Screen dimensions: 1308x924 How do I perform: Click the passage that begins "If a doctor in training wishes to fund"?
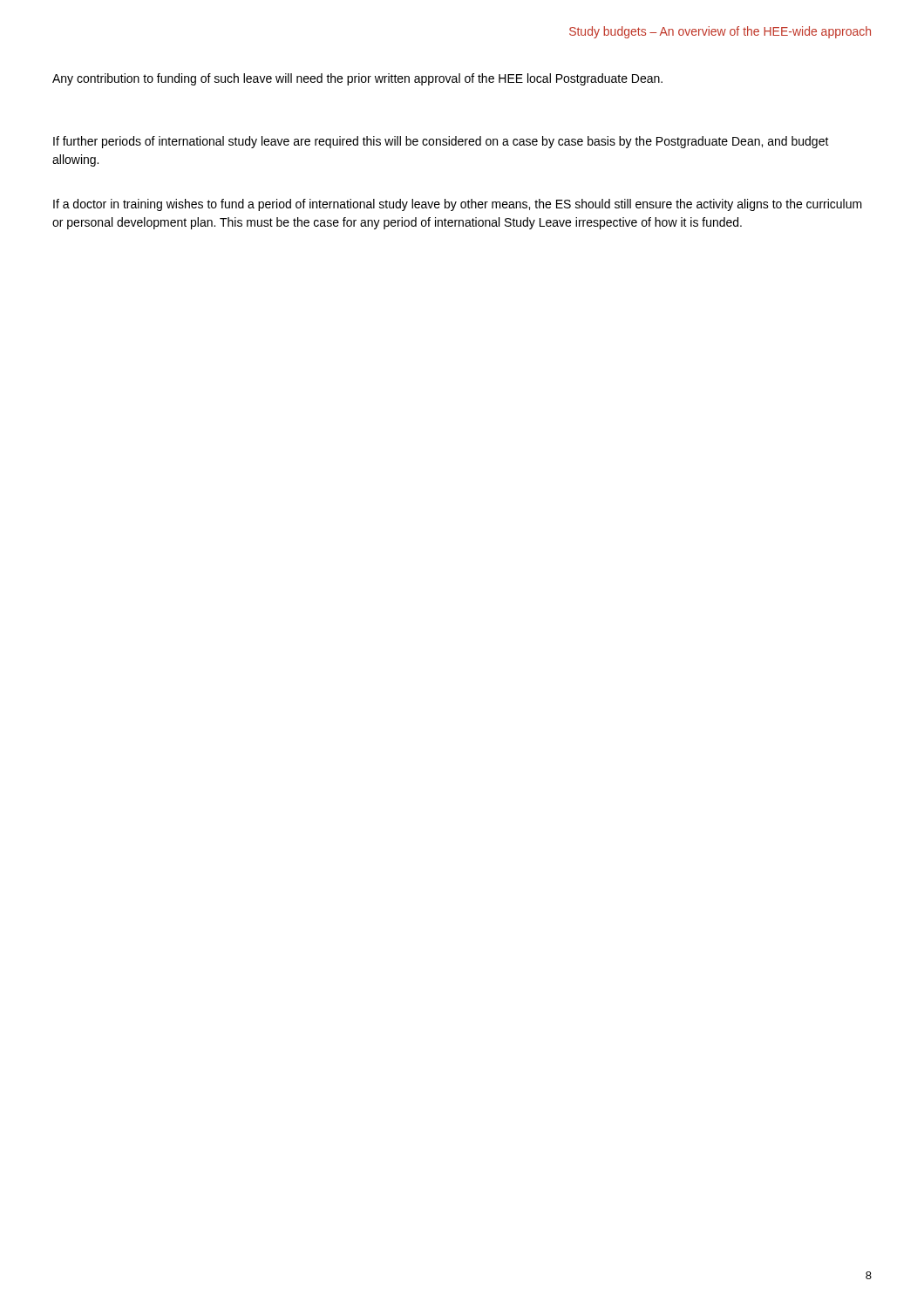coord(457,213)
